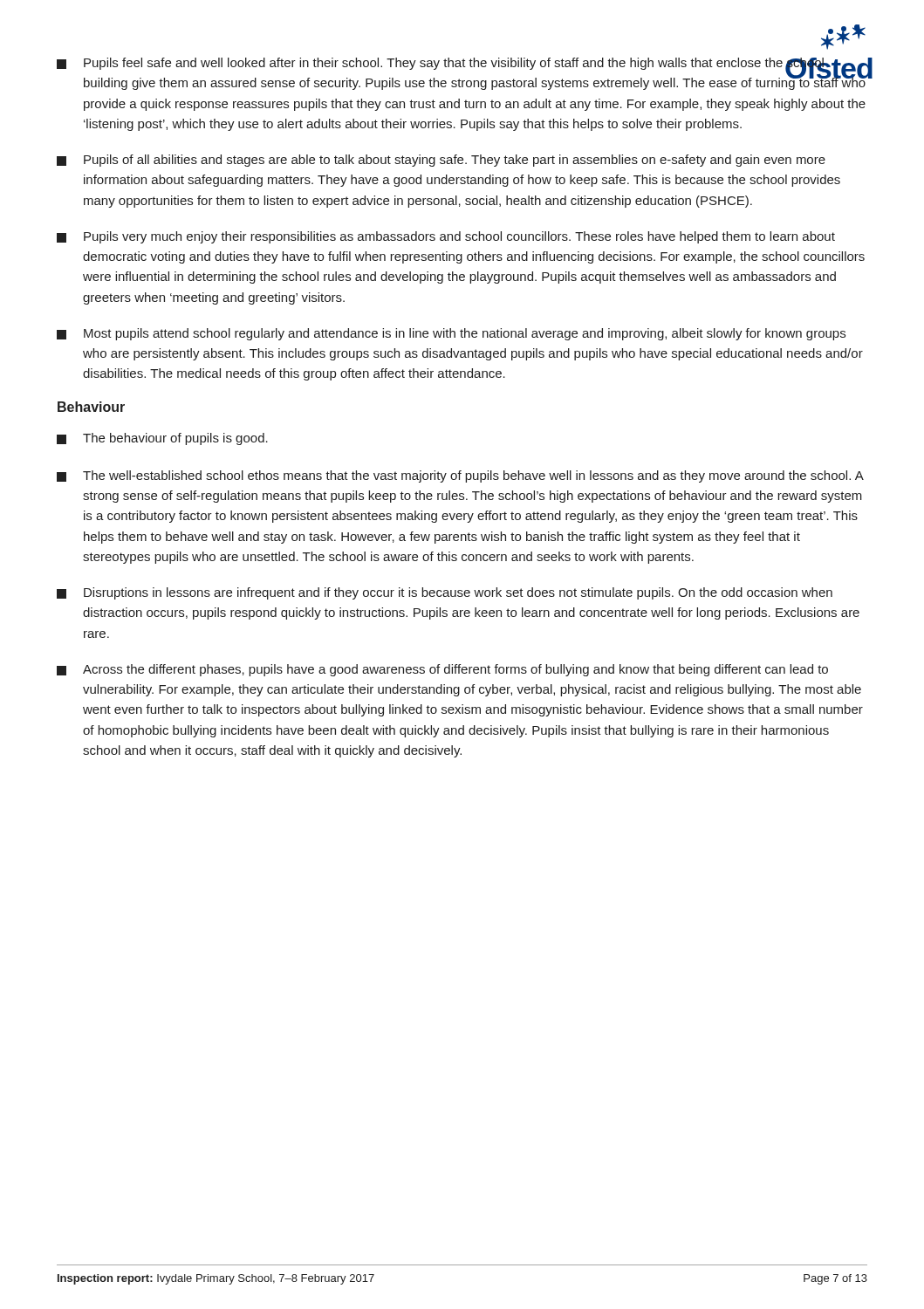Click the passage that begins "The behaviour of pupils"
The width and height of the screenshot is (924, 1309).
[x=163, y=438]
